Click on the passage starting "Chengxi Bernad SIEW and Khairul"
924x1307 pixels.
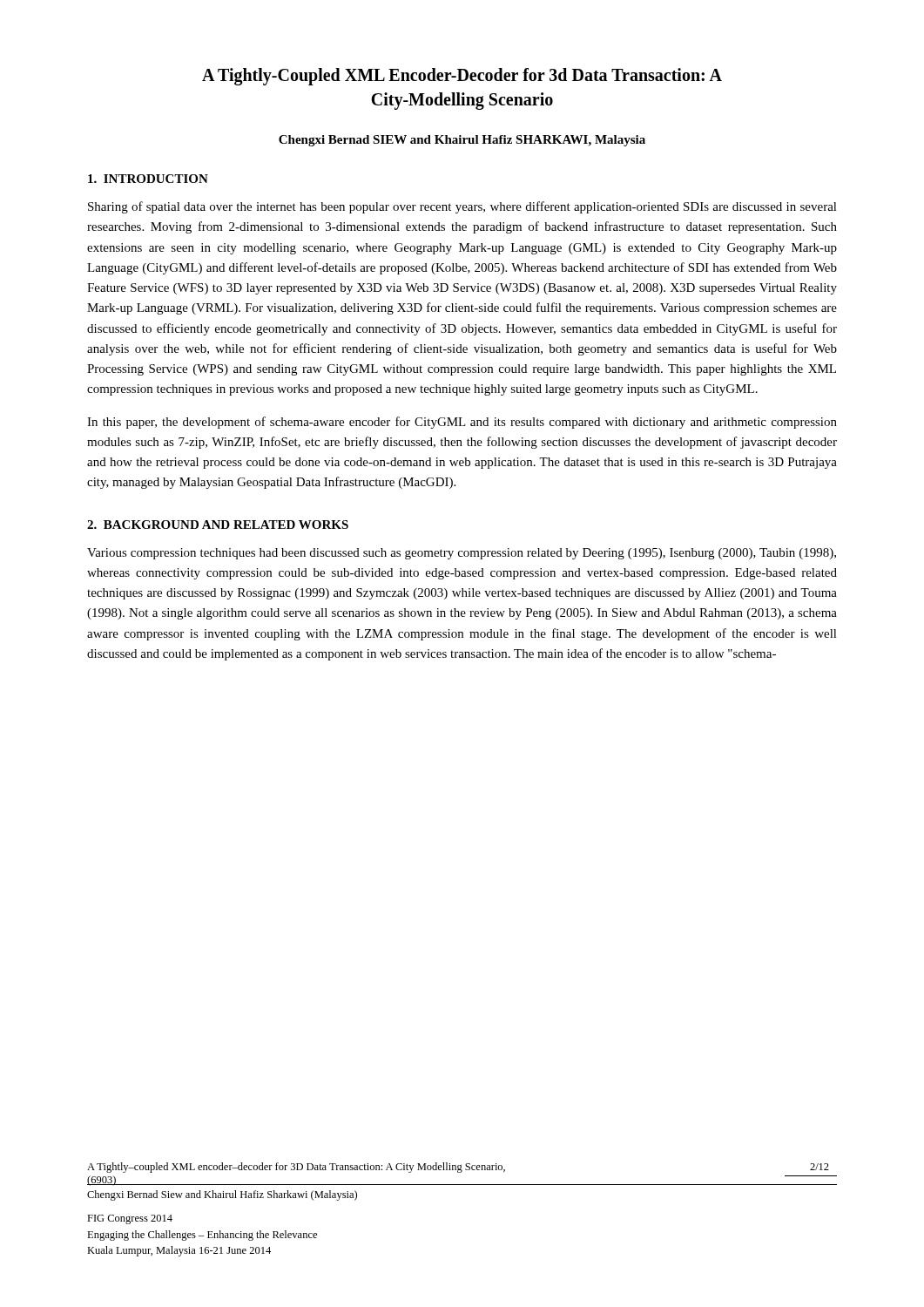point(462,139)
